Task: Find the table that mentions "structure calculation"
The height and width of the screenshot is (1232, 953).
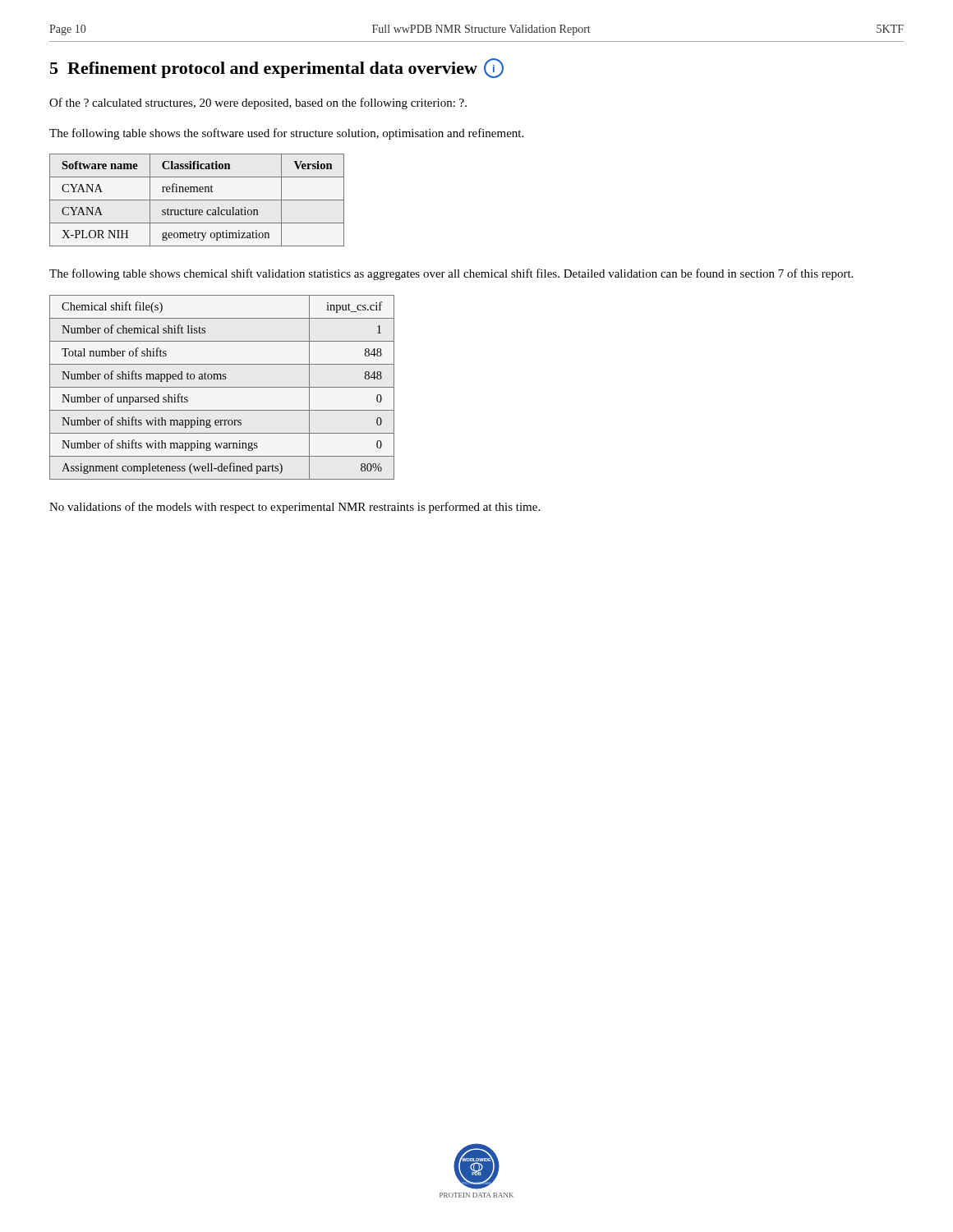Action: pyautogui.click(x=476, y=200)
